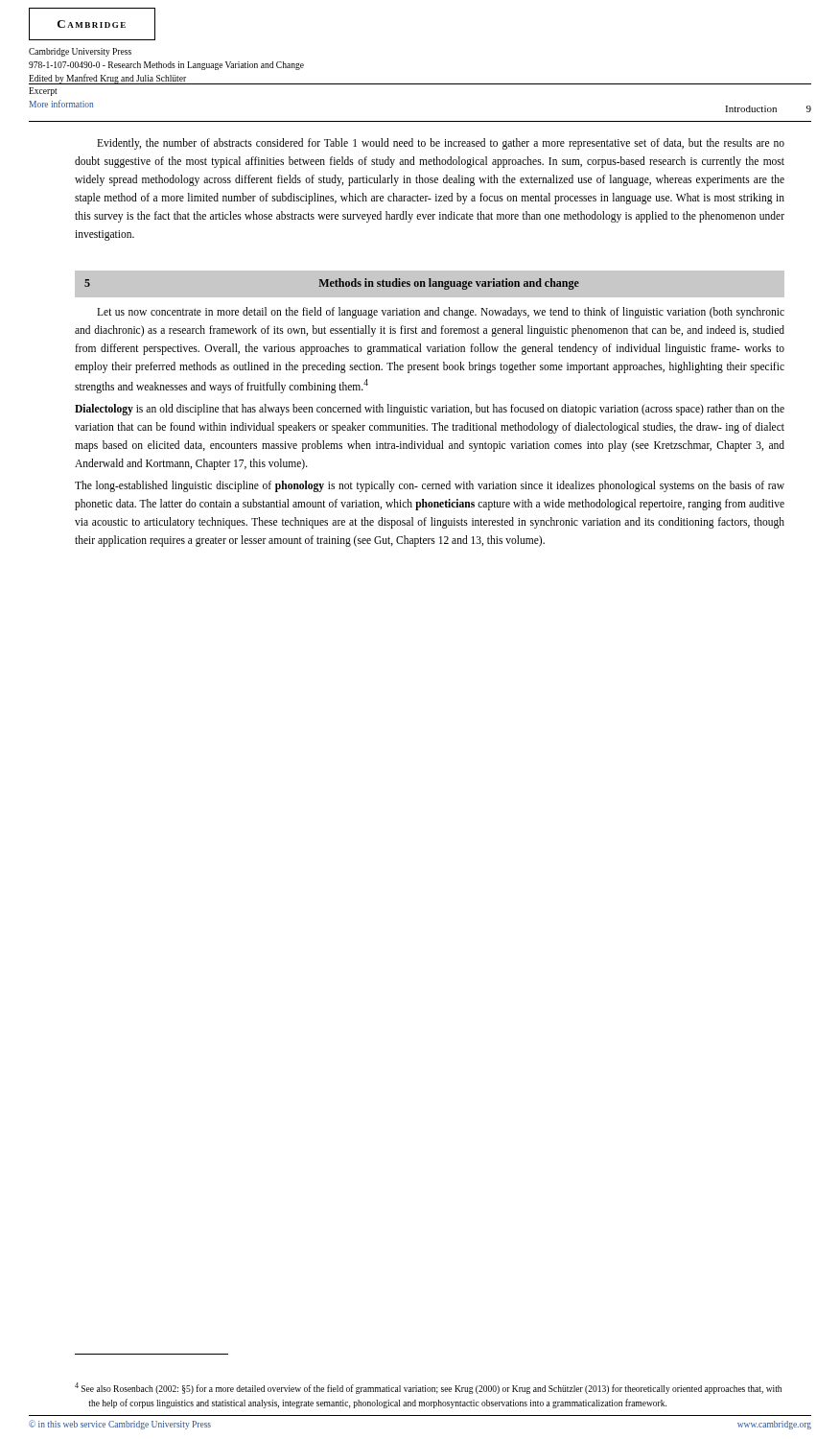Locate the element starting "Let us now concentrate in more detail on"
Screen dimensions: 1439x840
tap(430, 426)
